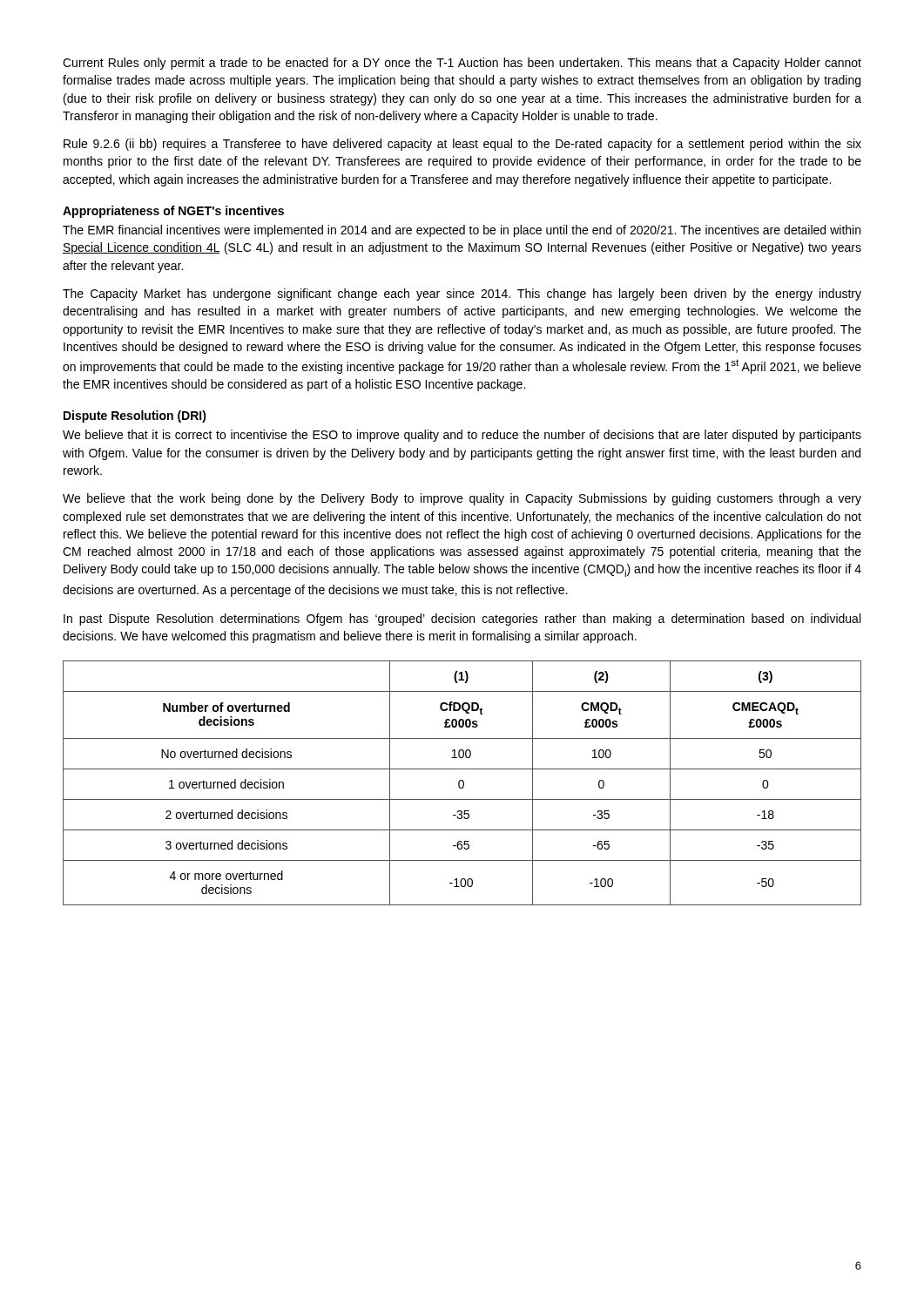
Task: Point to the block starting "In past Dispute Resolution determinations"
Action: pyautogui.click(x=462, y=627)
